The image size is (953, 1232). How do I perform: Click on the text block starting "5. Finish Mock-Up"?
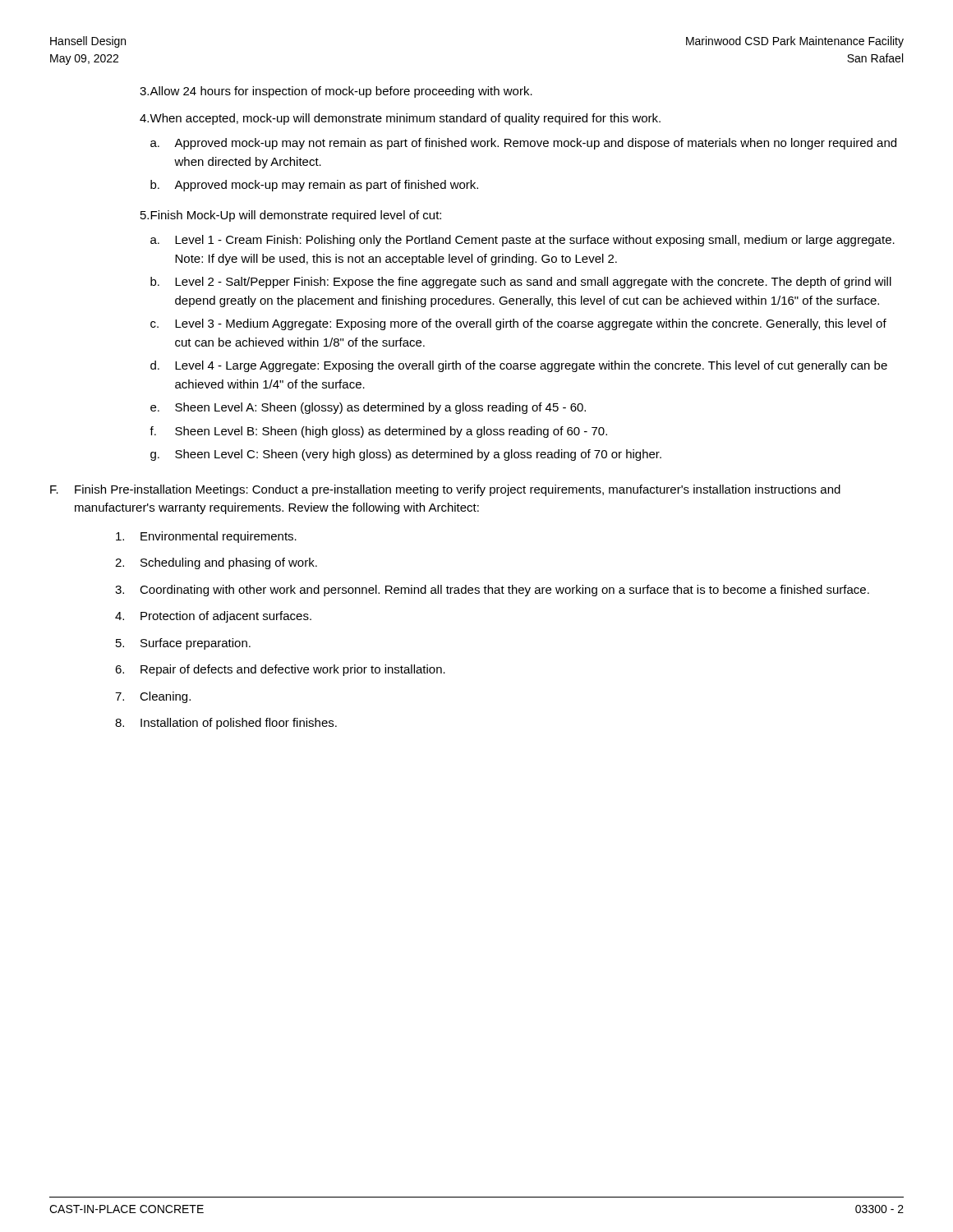[476, 336]
